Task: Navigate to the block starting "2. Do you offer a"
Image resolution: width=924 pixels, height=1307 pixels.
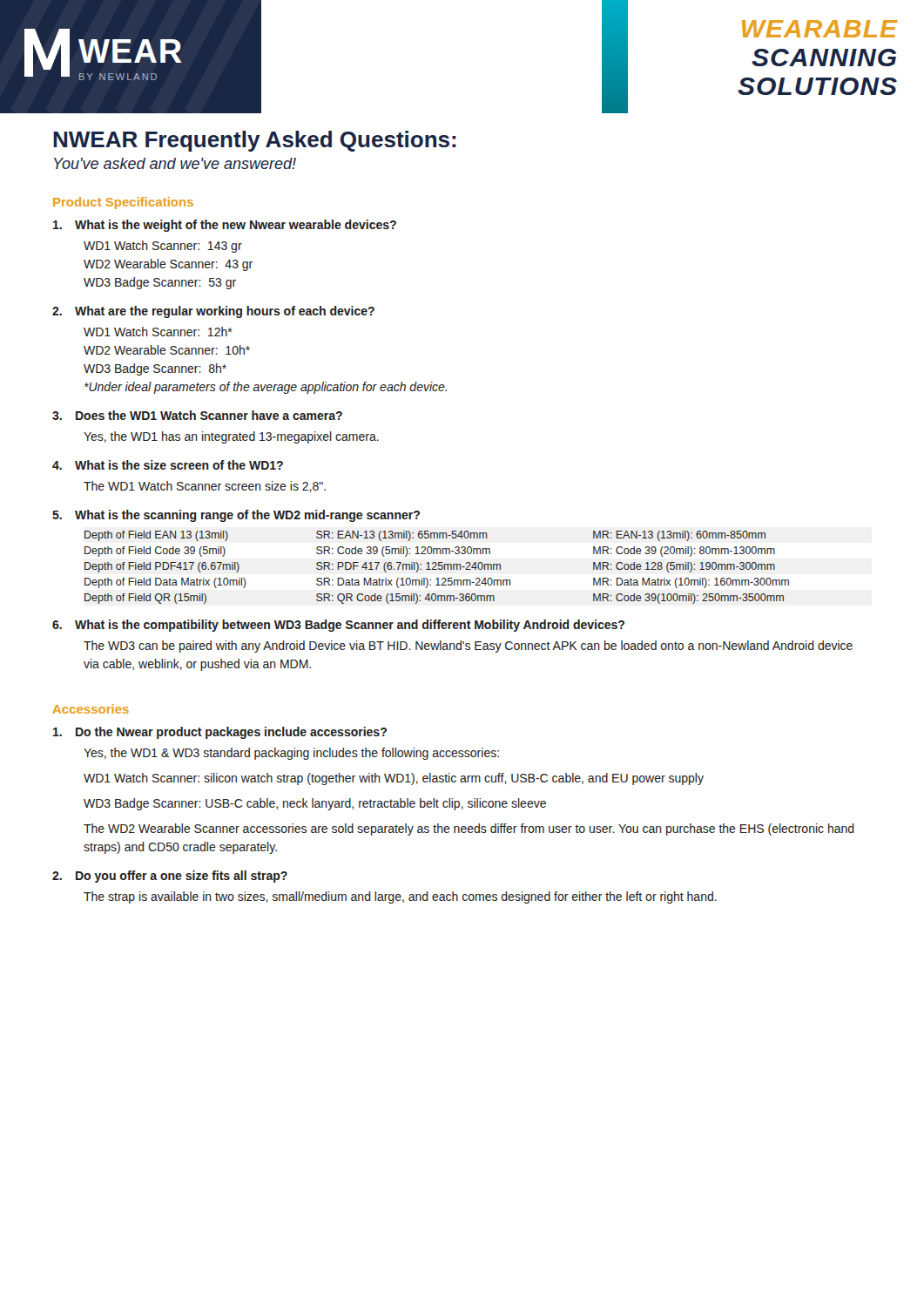Action: [x=170, y=876]
